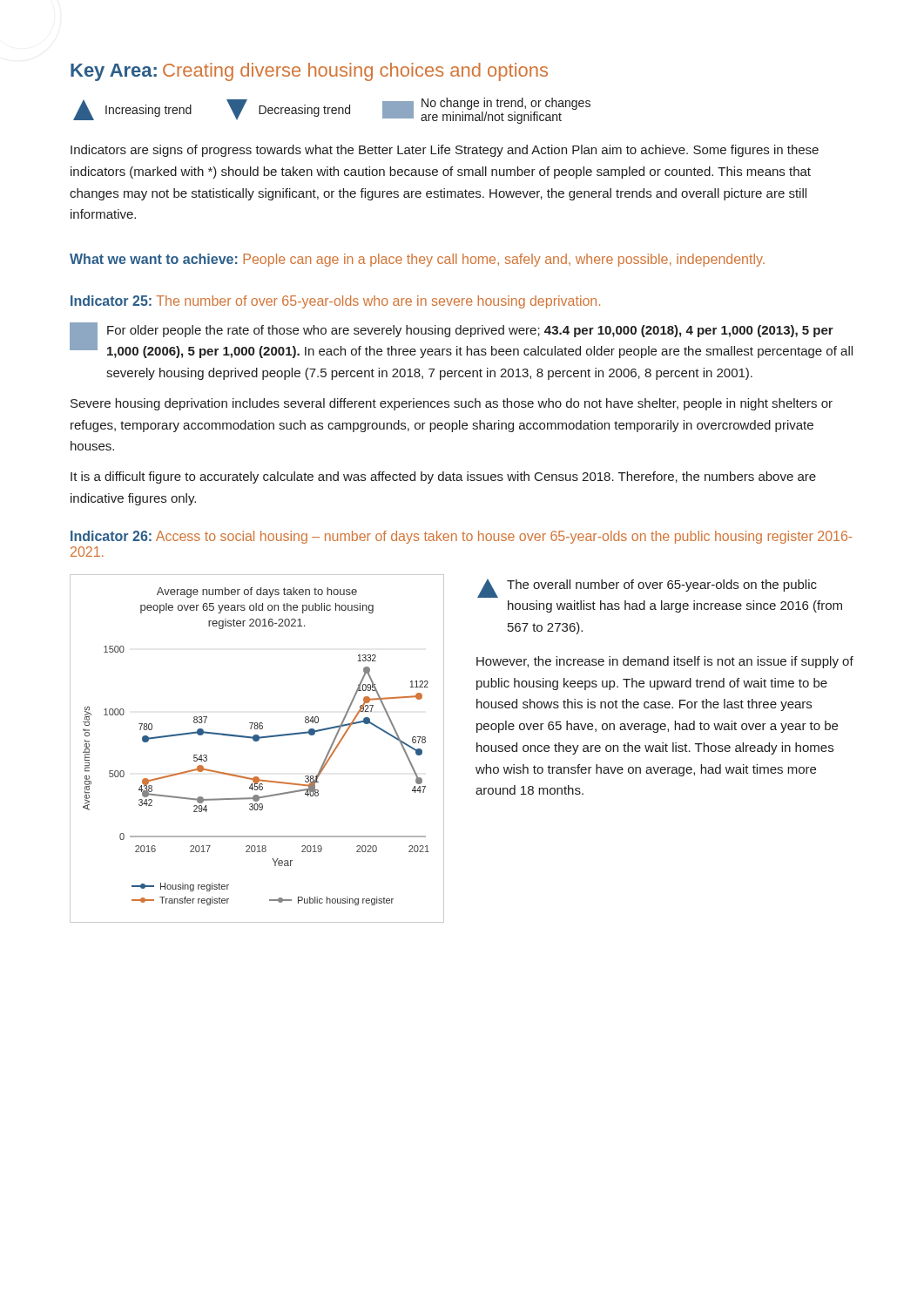
Task: Select the text block that reads "Indicators are signs of progress towards what"
Action: click(444, 182)
